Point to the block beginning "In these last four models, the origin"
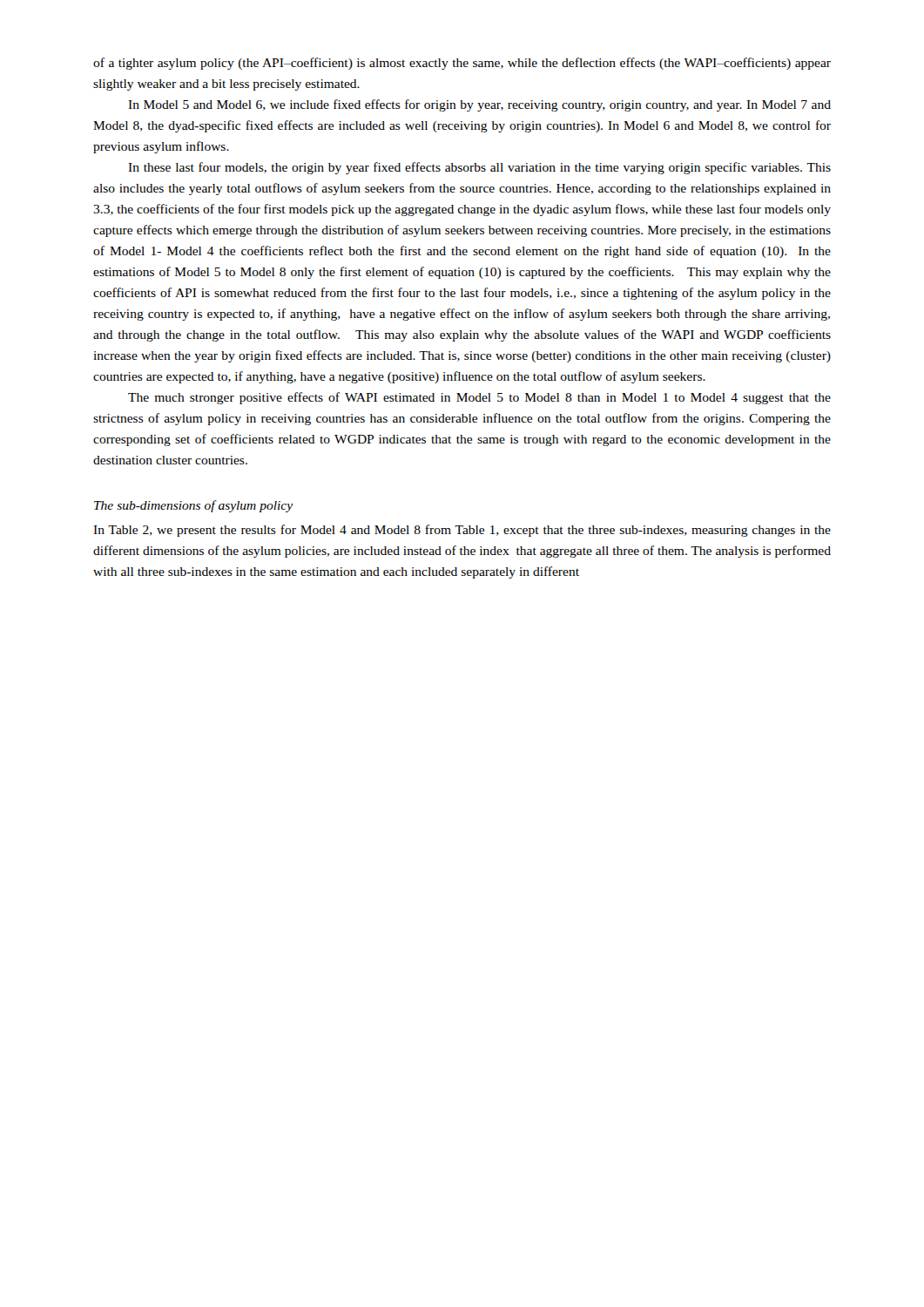The image size is (924, 1307). (x=462, y=272)
